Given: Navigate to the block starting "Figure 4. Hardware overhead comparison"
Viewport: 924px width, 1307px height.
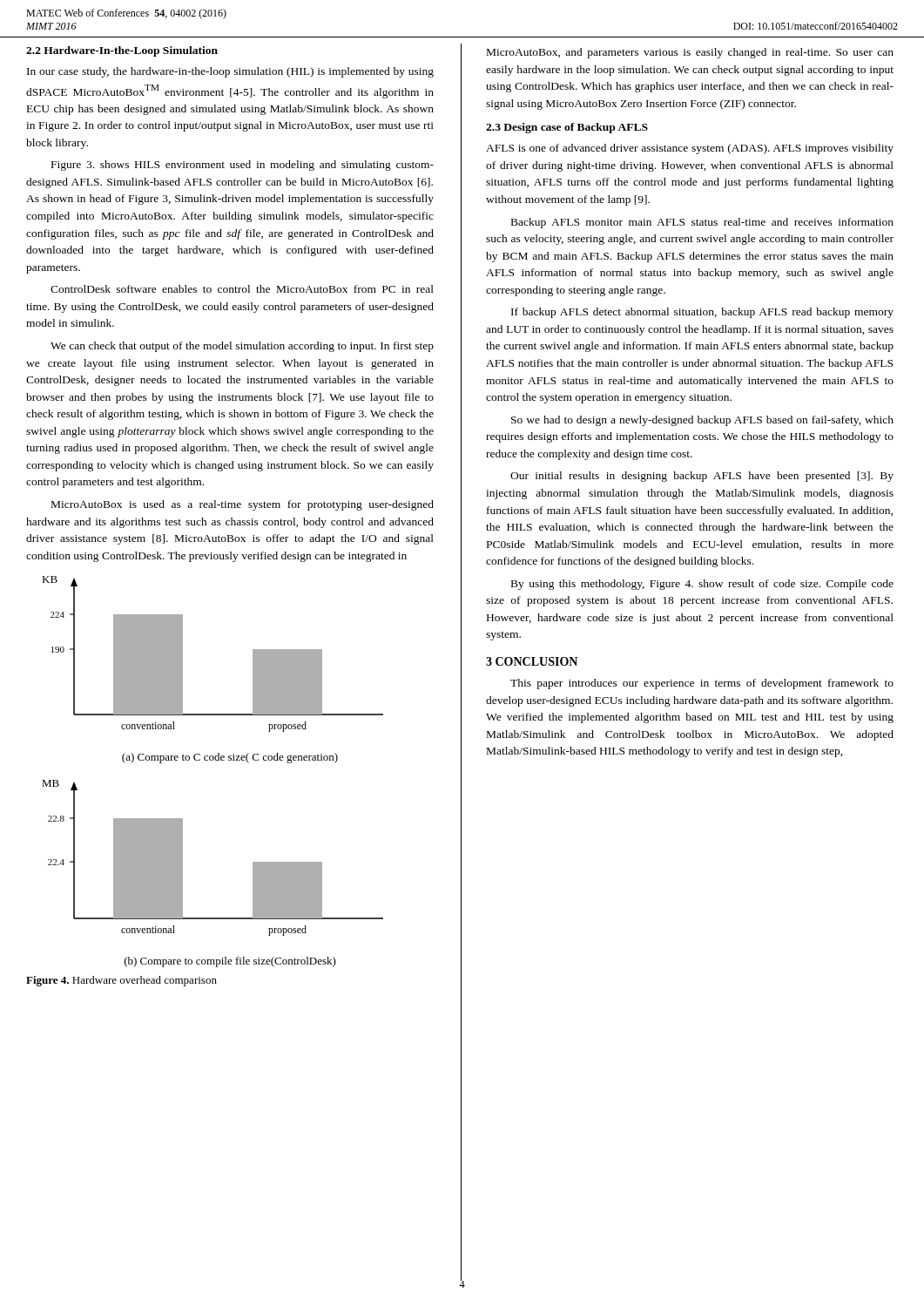Looking at the screenshot, I should (121, 980).
